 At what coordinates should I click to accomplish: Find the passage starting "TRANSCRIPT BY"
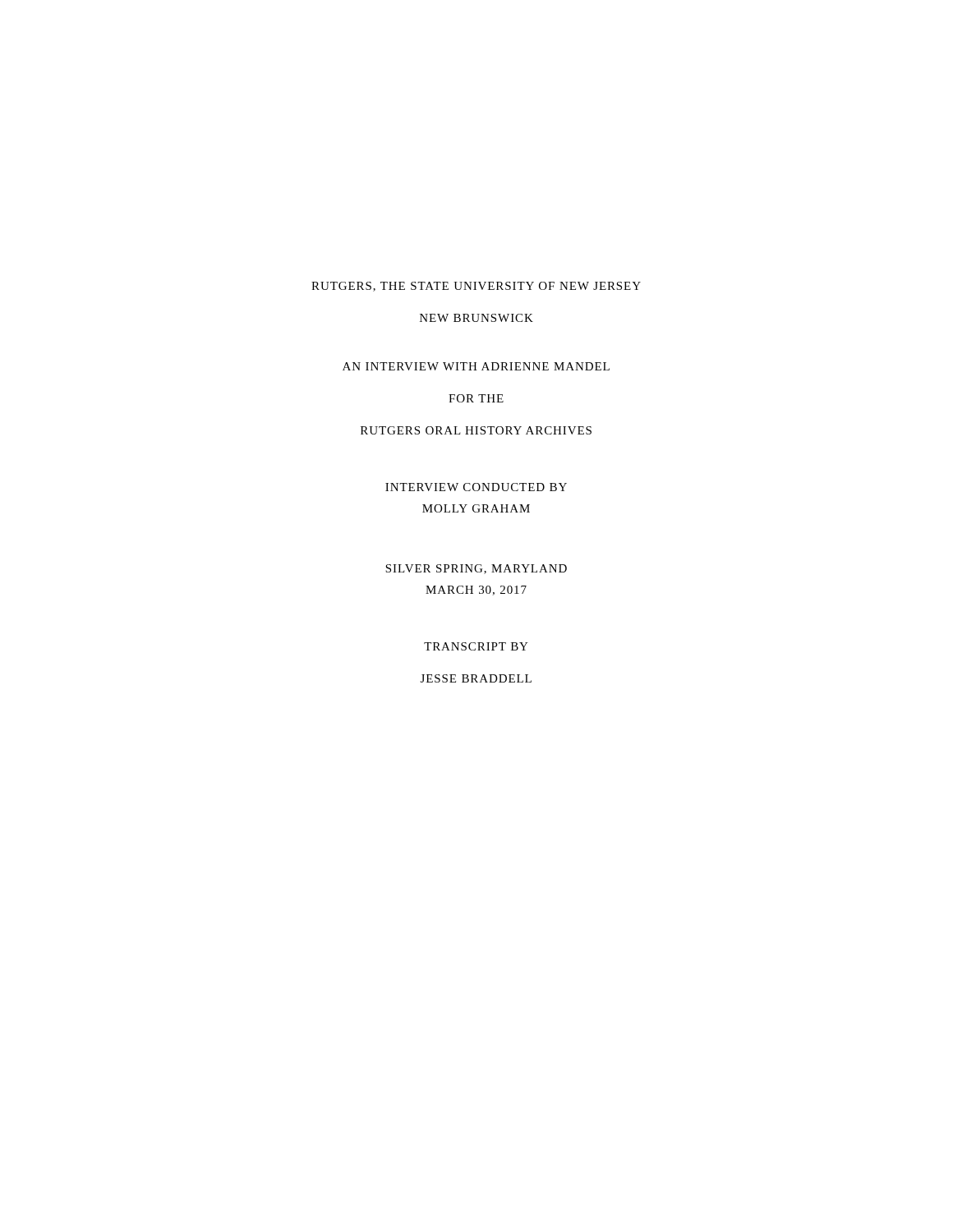coord(476,646)
